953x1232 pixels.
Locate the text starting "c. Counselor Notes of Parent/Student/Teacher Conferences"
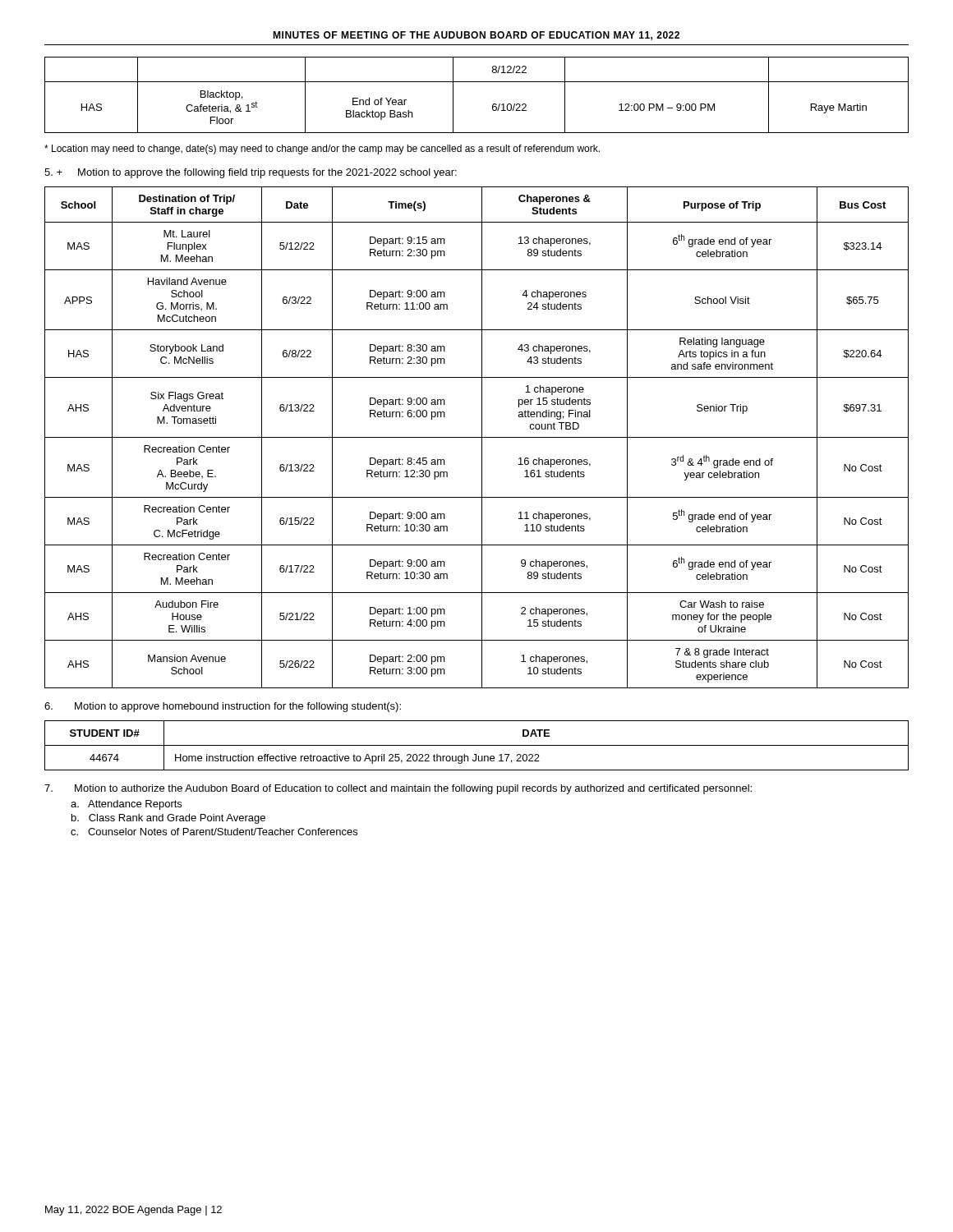point(214,832)
